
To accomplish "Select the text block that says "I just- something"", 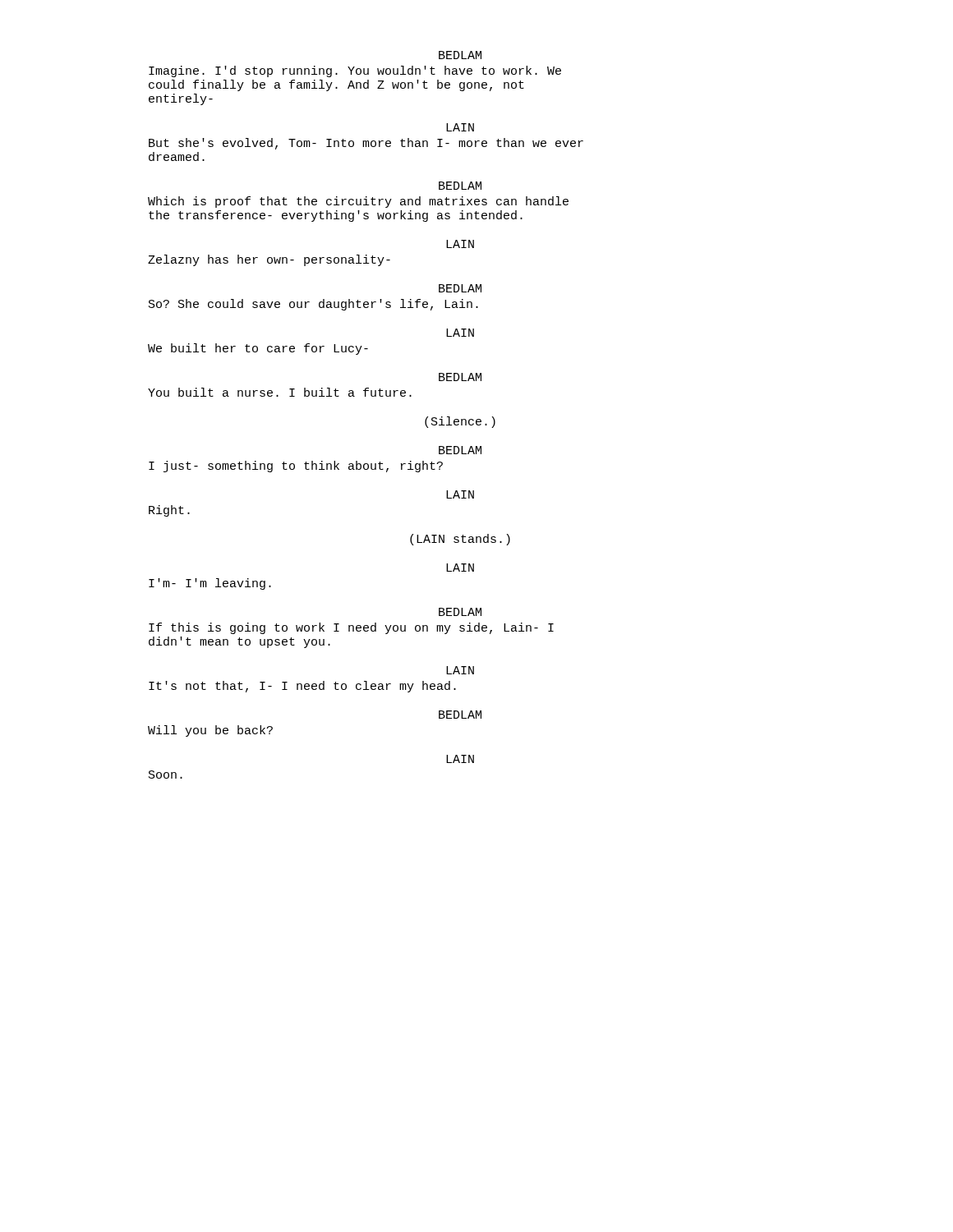I will click(296, 467).
